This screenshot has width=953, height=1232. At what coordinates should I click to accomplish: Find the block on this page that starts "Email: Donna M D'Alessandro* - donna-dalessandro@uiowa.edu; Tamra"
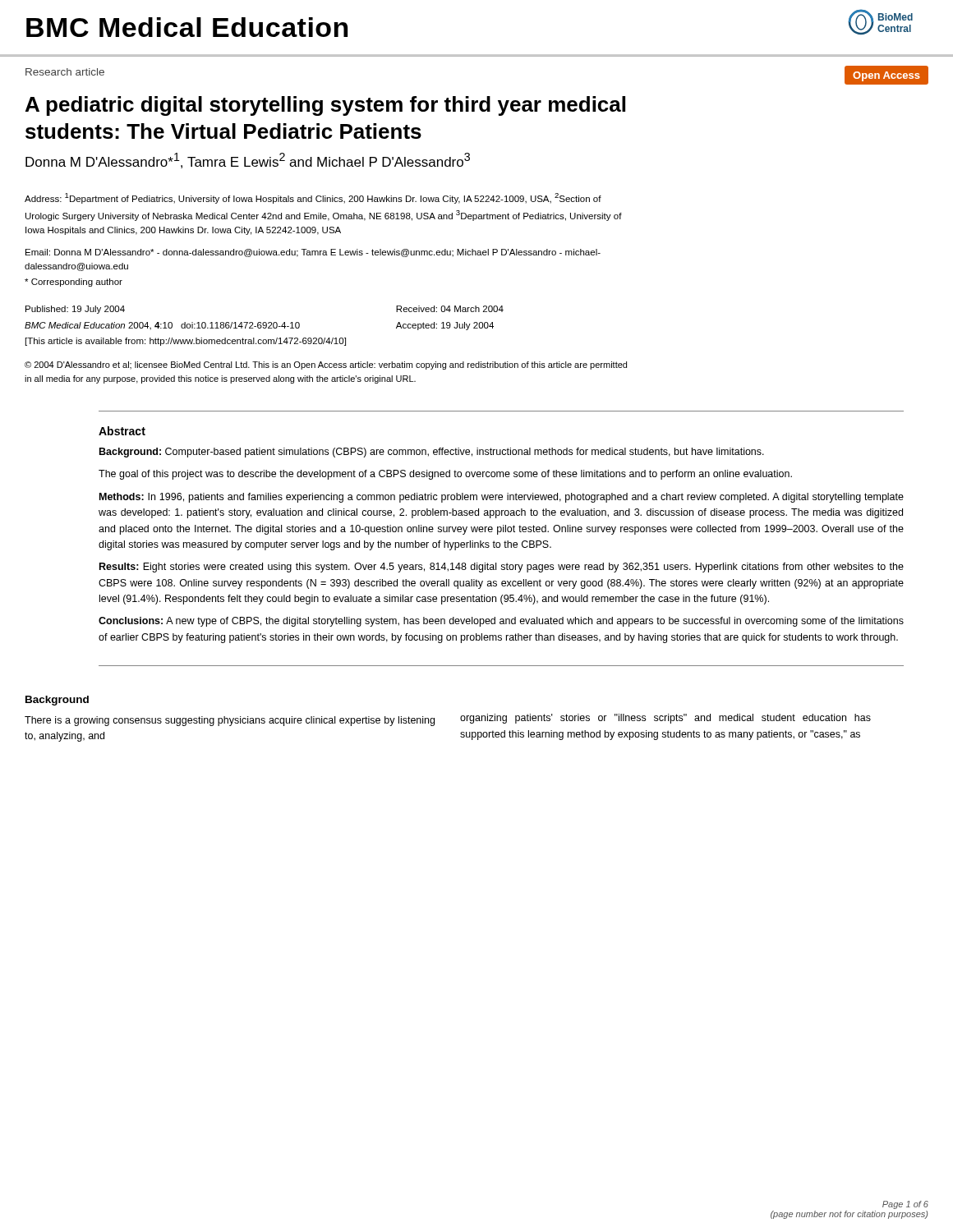(x=313, y=259)
